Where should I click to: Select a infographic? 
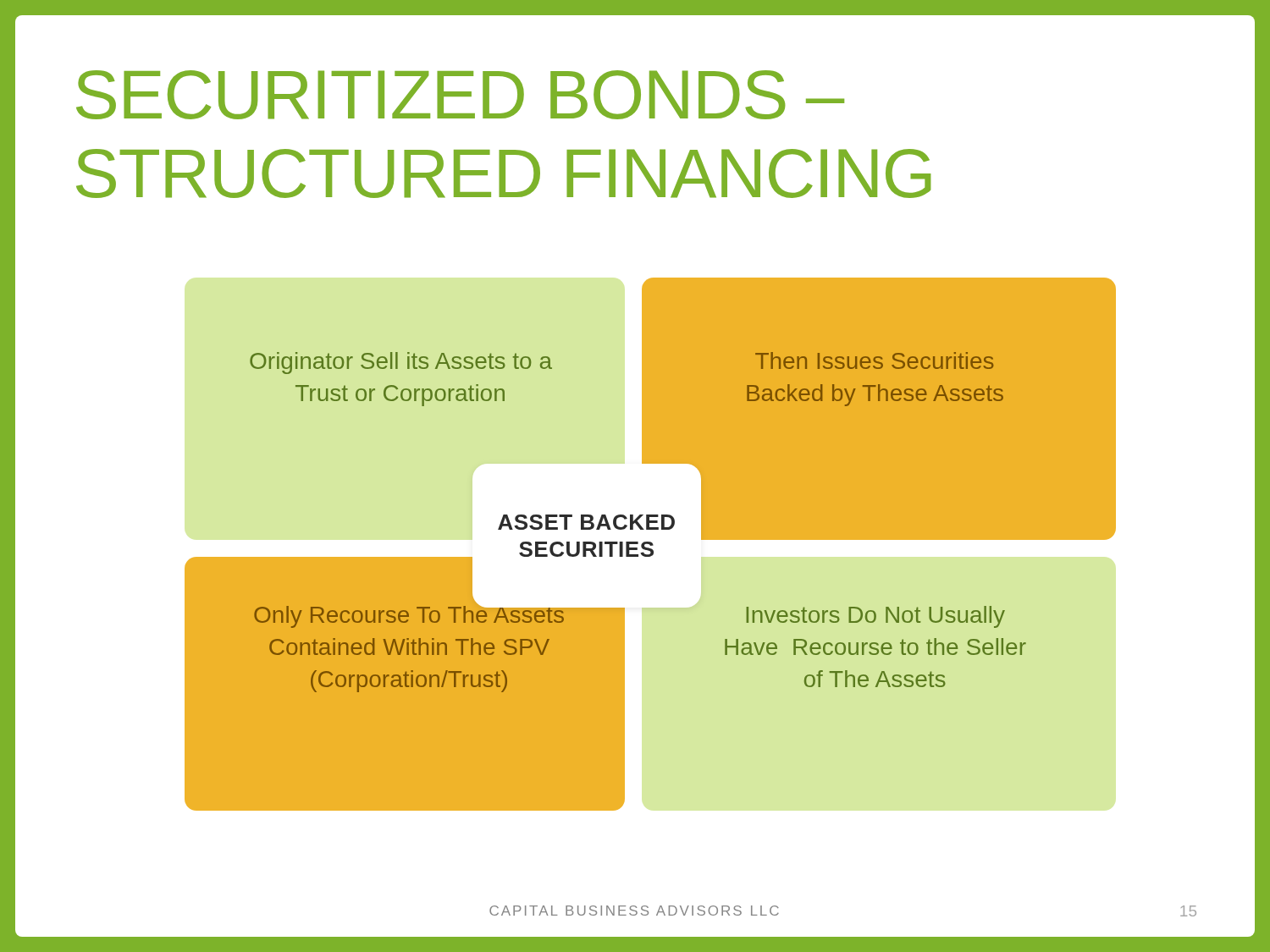650,544
